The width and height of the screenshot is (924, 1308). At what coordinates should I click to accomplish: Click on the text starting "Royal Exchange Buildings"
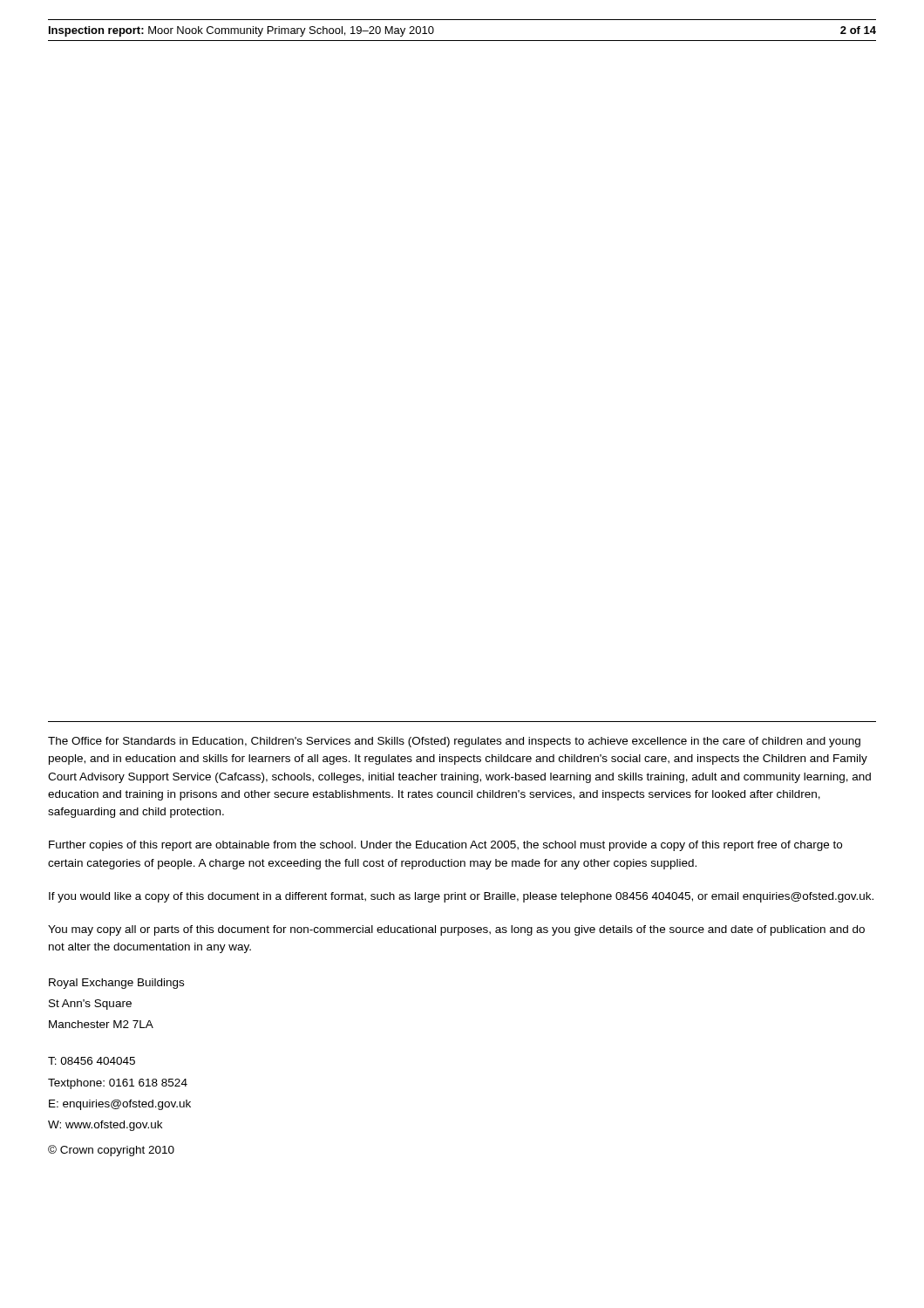pyautogui.click(x=116, y=1003)
